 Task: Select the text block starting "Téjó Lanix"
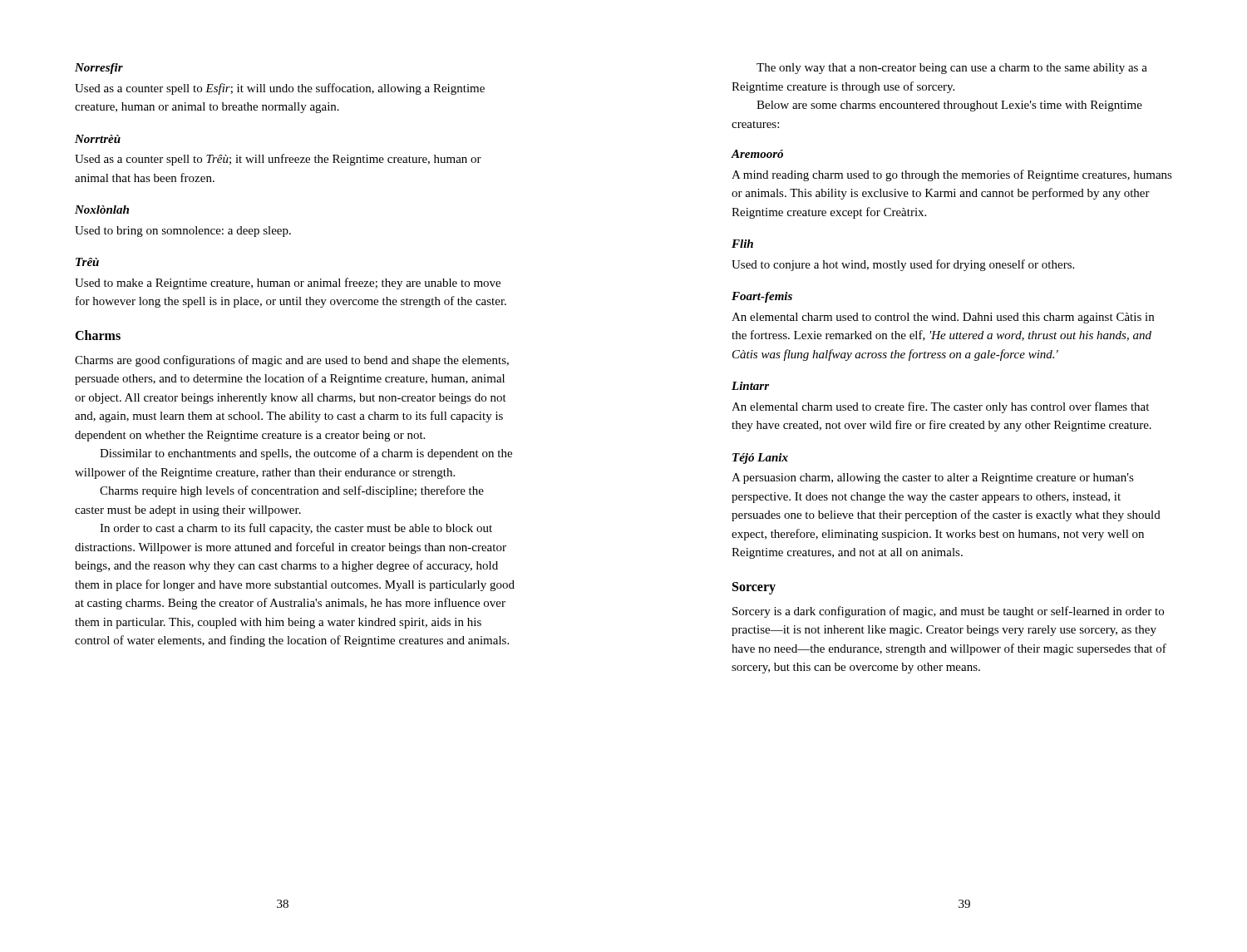point(760,459)
